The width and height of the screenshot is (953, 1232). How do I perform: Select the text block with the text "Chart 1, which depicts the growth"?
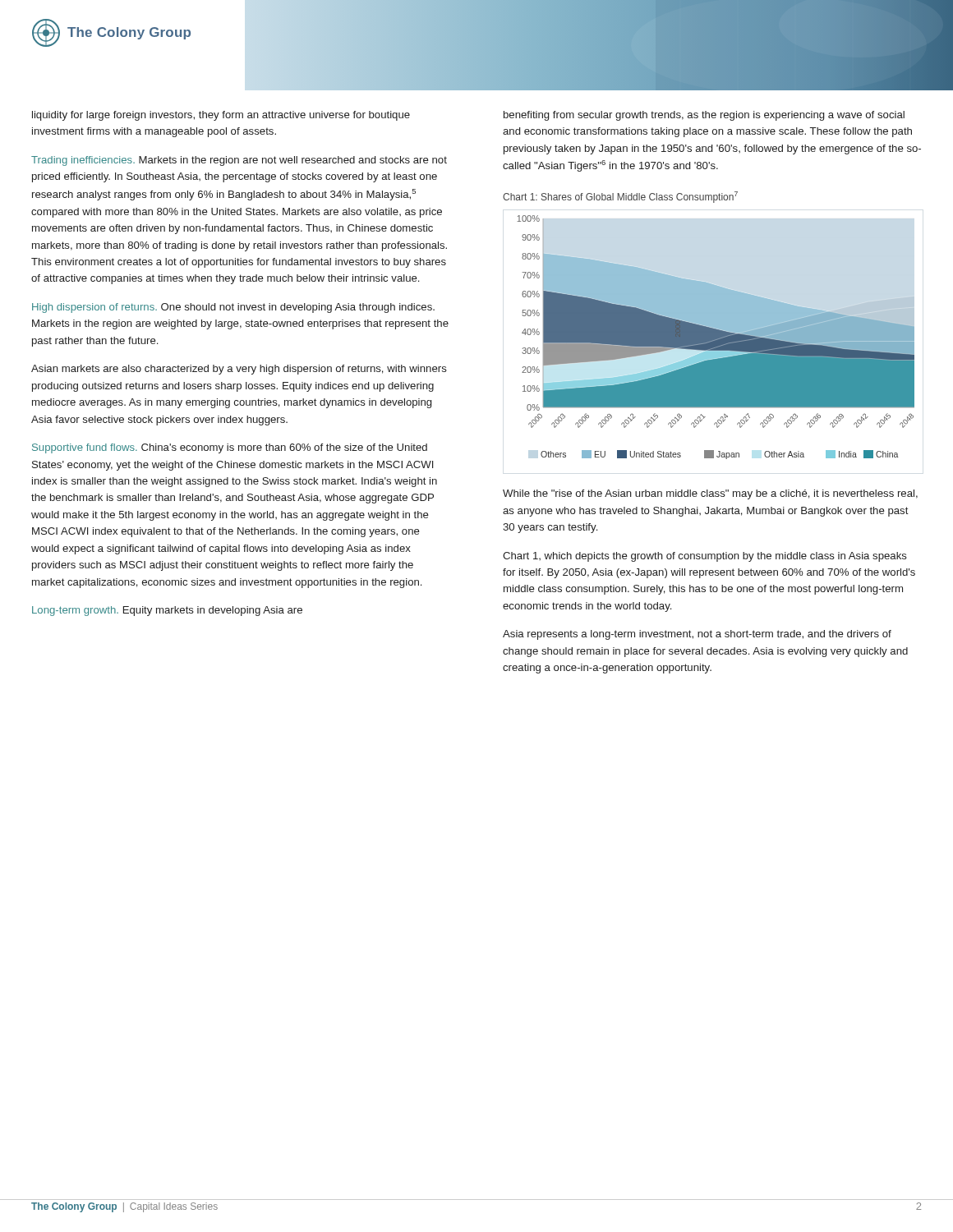coord(709,580)
